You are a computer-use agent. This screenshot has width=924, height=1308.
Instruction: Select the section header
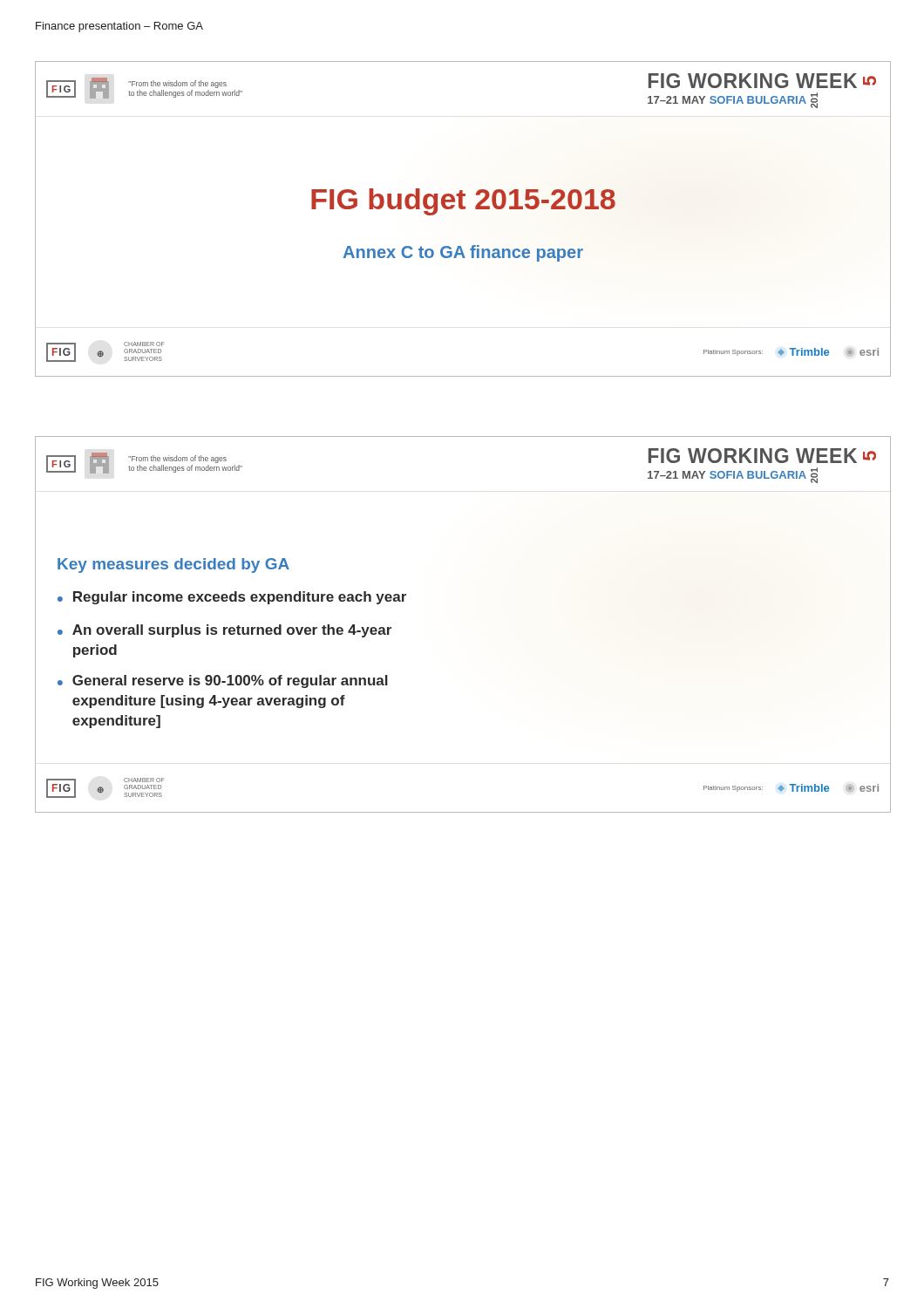(x=173, y=564)
